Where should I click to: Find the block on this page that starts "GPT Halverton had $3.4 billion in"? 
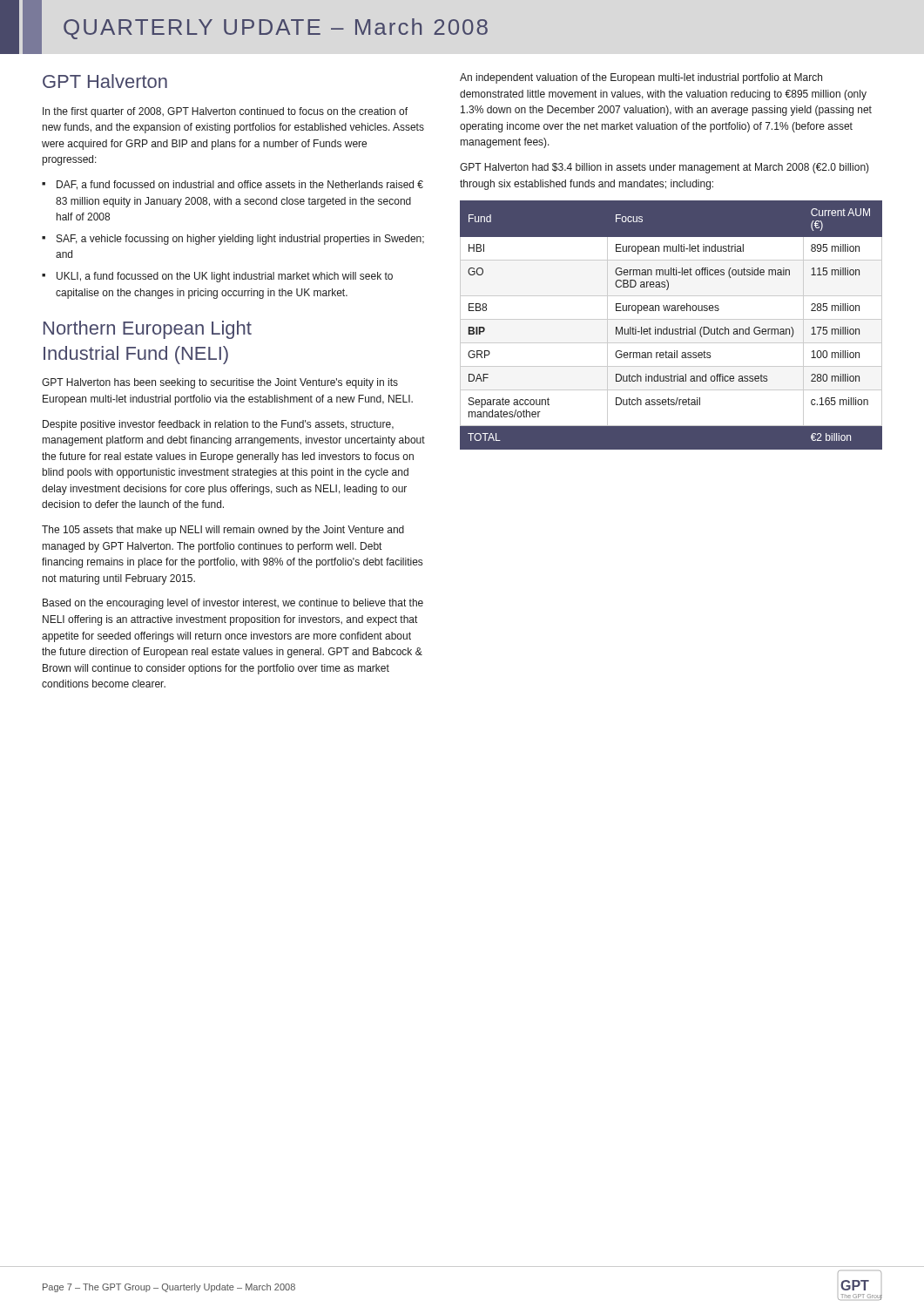(671, 176)
